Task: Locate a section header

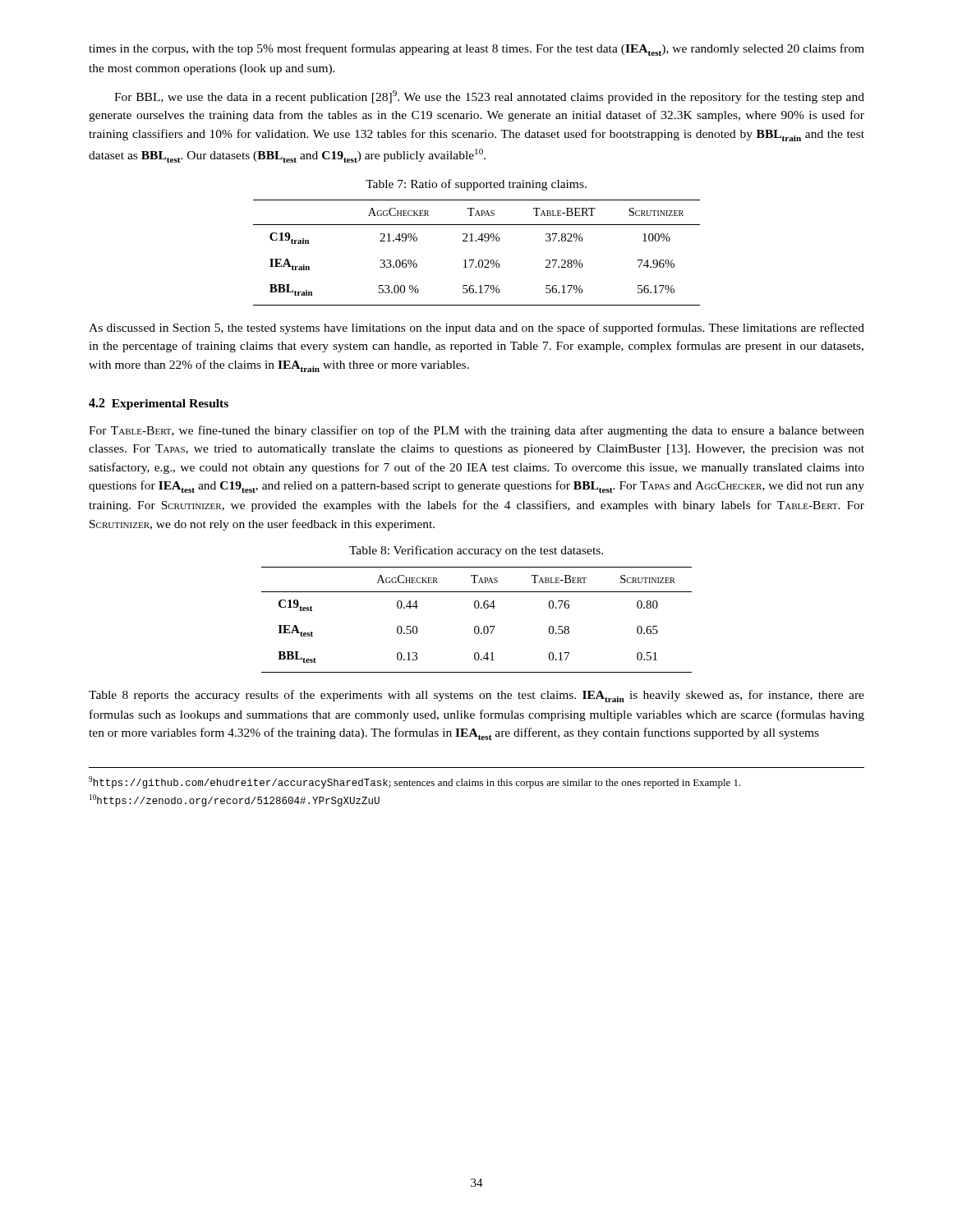Action: tap(159, 403)
